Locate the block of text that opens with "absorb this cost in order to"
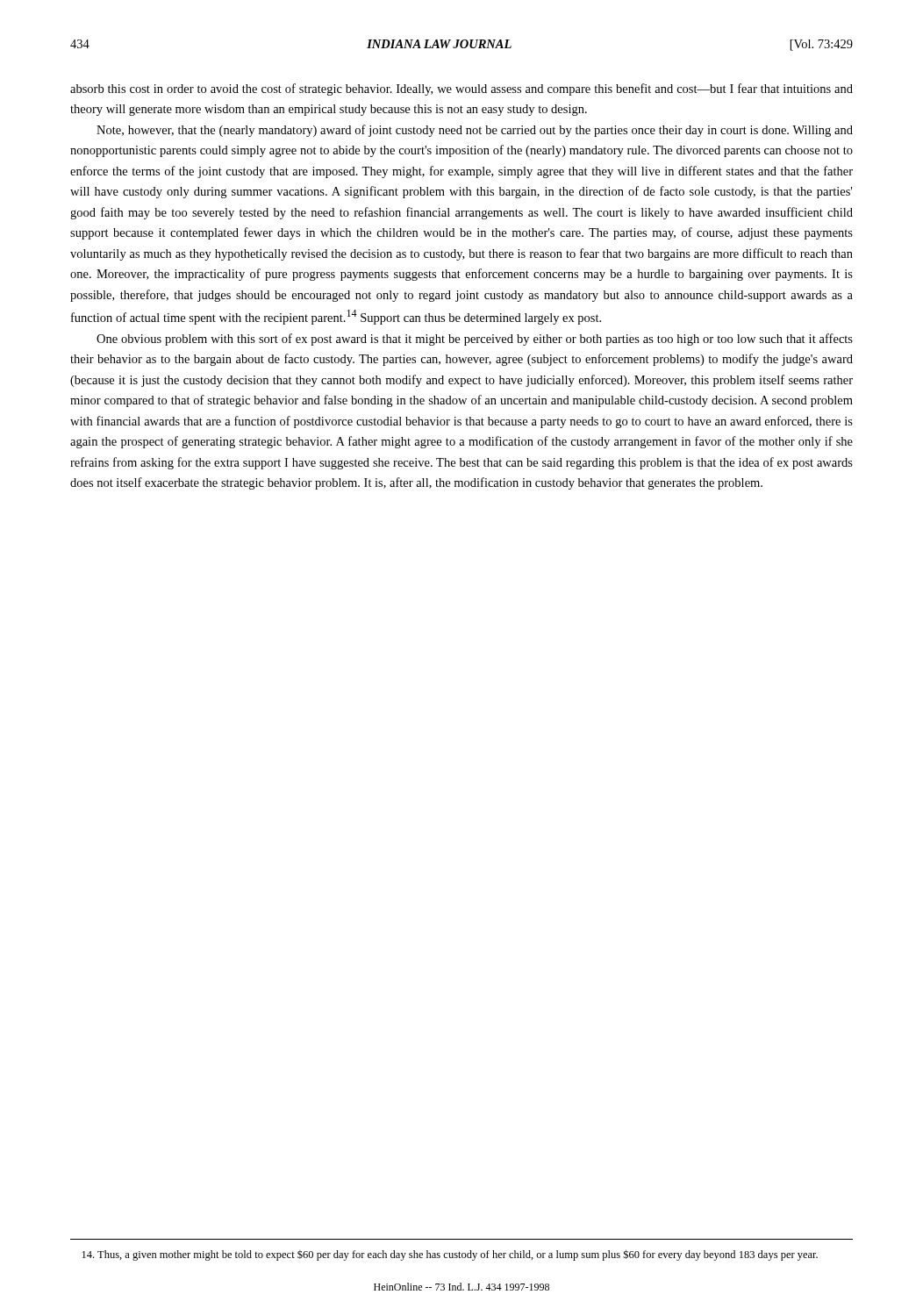 (462, 286)
